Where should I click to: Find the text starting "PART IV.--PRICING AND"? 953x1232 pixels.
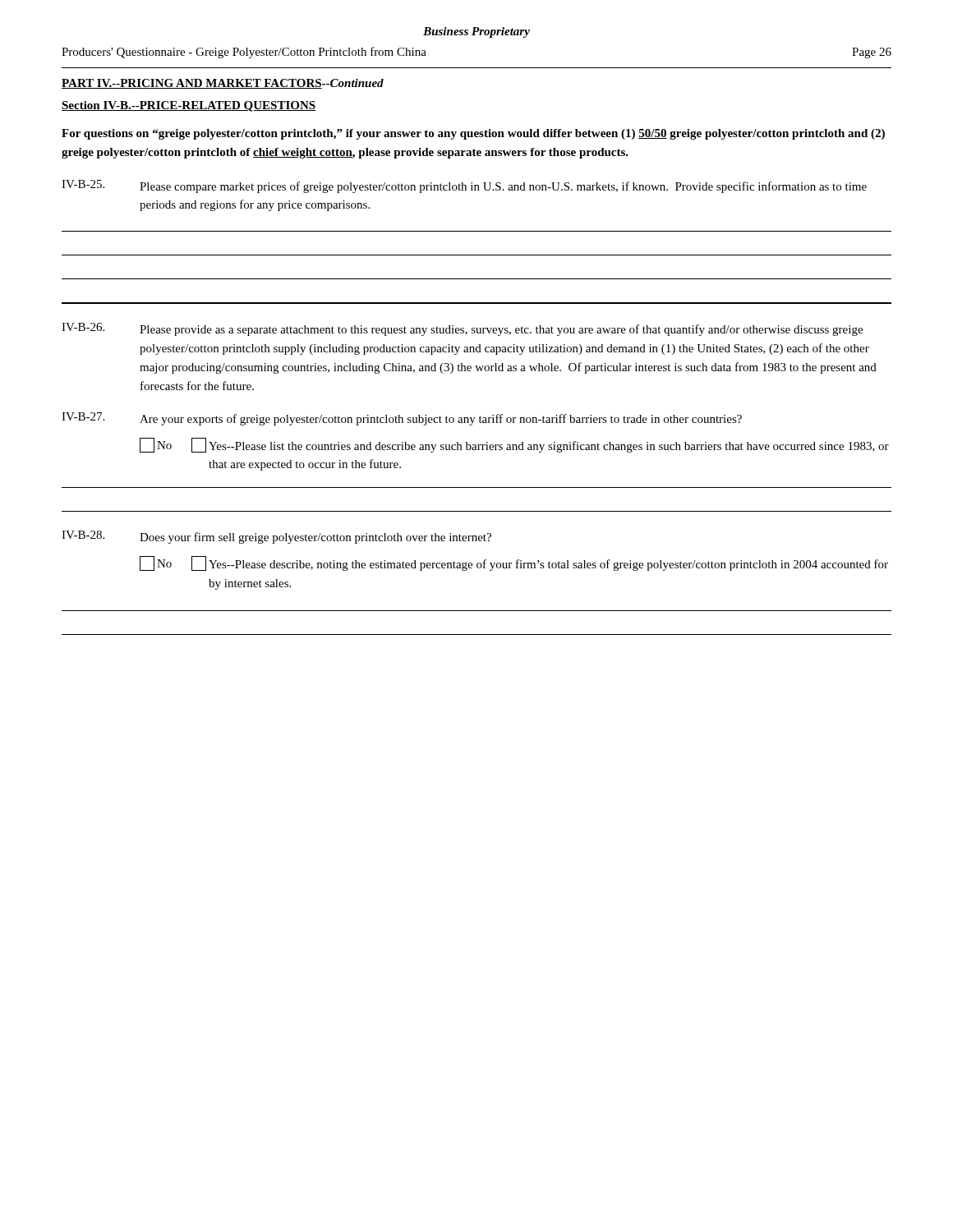223,83
